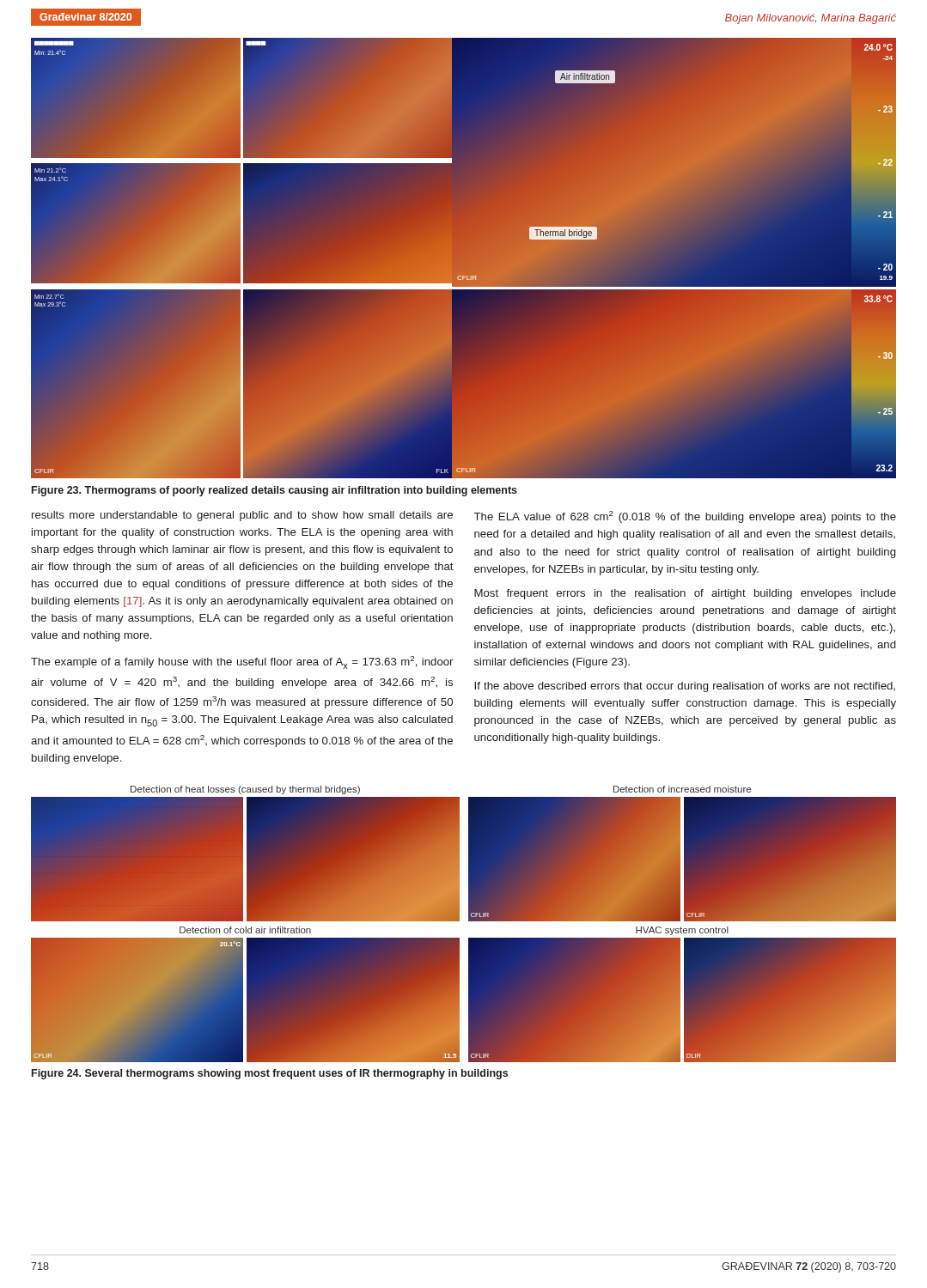Click the caption that begins "Figure 23. Thermograms of poorly"
Image resolution: width=927 pixels, height=1288 pixels.
point(274,490)
